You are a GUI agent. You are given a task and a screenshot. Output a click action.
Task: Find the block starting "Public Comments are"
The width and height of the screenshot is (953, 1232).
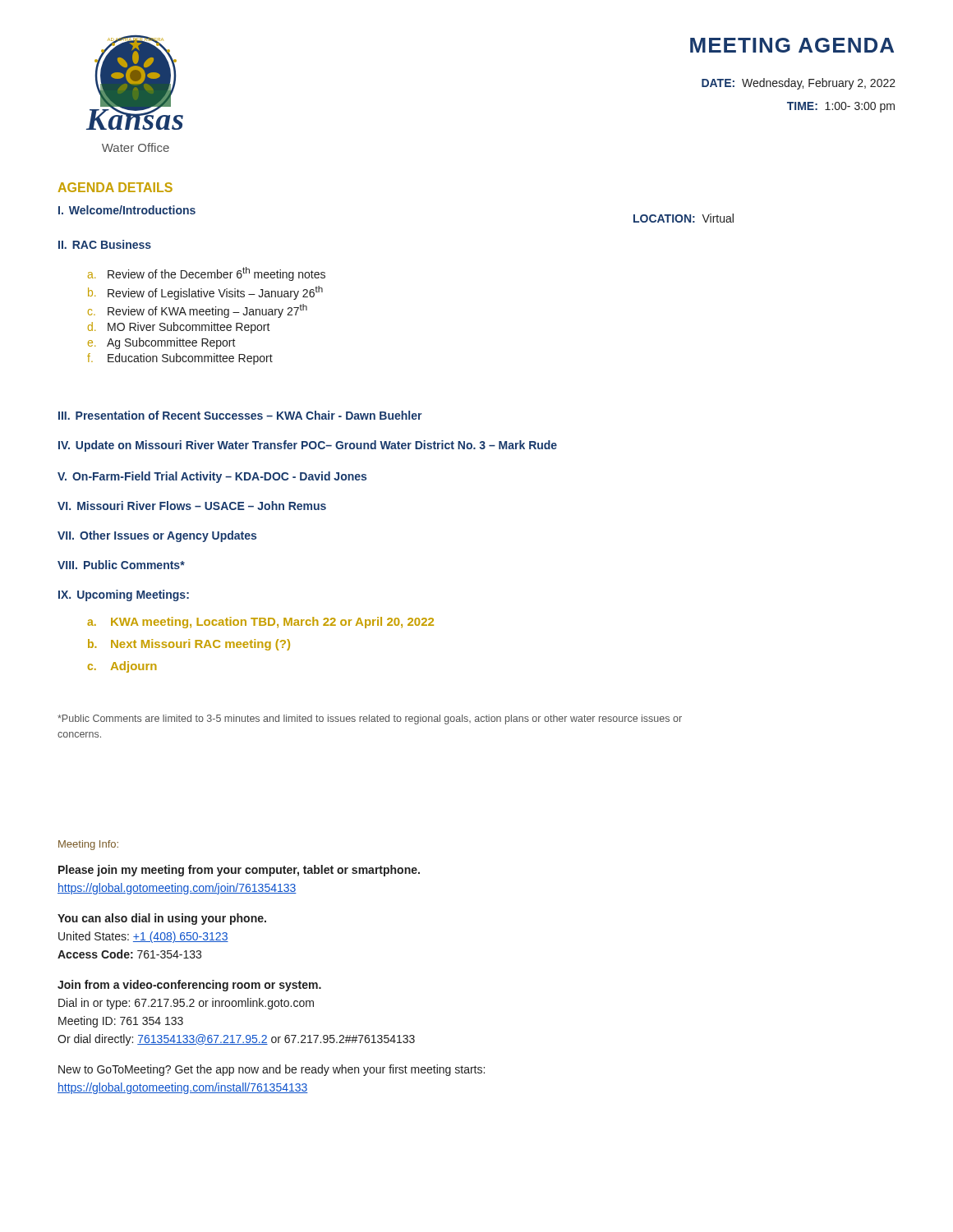370,727
